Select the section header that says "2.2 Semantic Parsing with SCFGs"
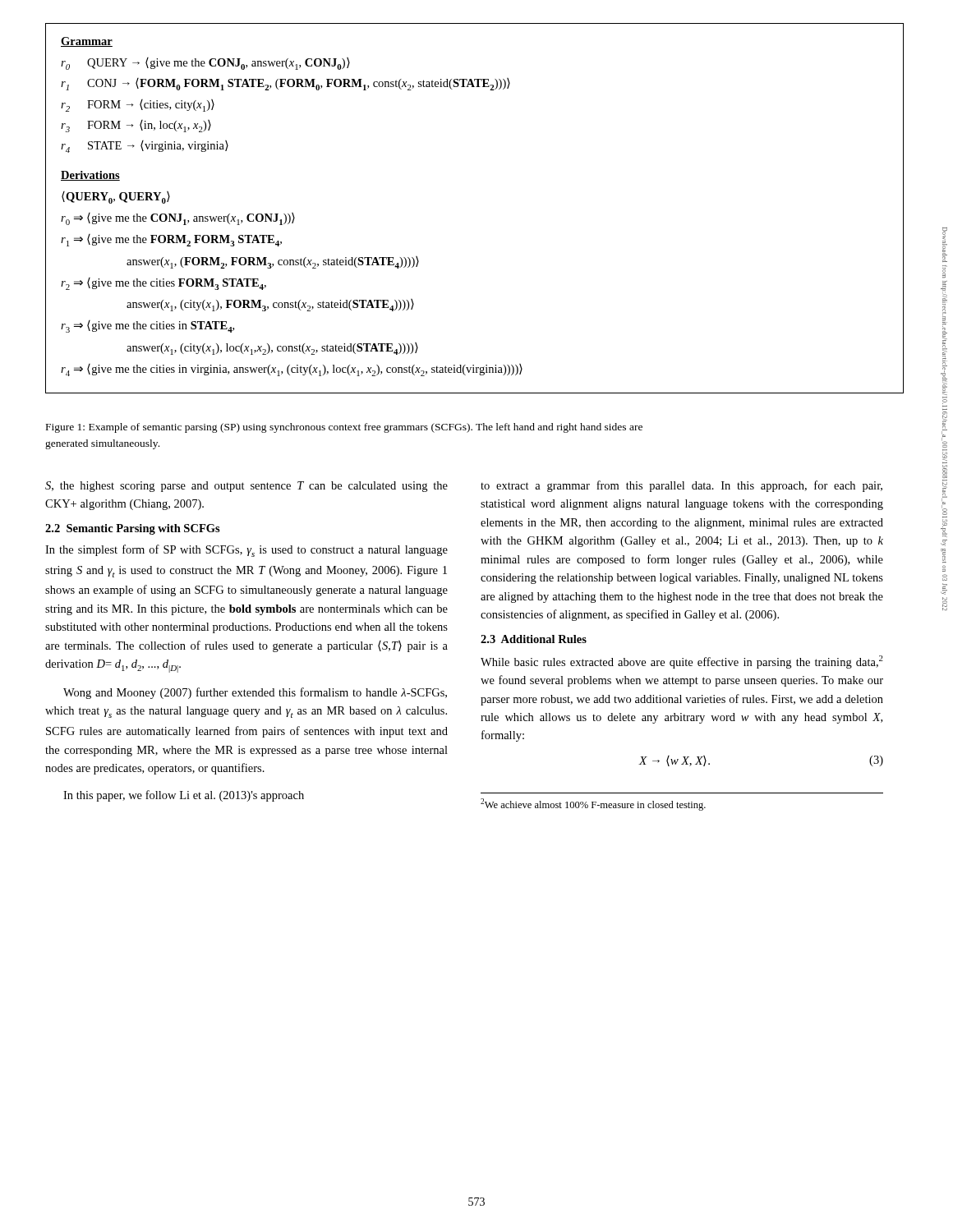This screenshot has height=1232, width=953. click(x=133, y=528)
